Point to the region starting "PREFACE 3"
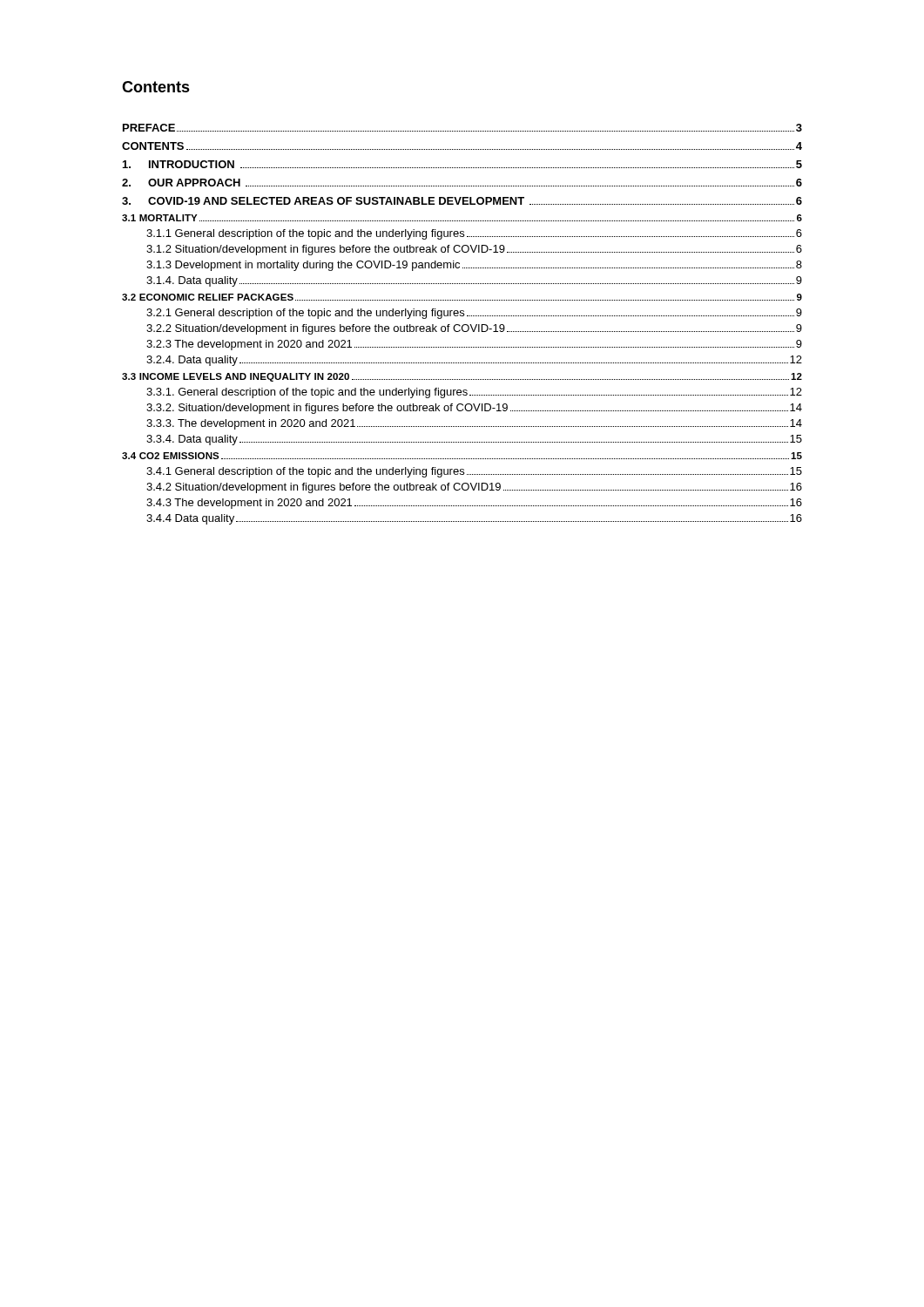Viewport: 924px width, 1307px height. (462, 128)
